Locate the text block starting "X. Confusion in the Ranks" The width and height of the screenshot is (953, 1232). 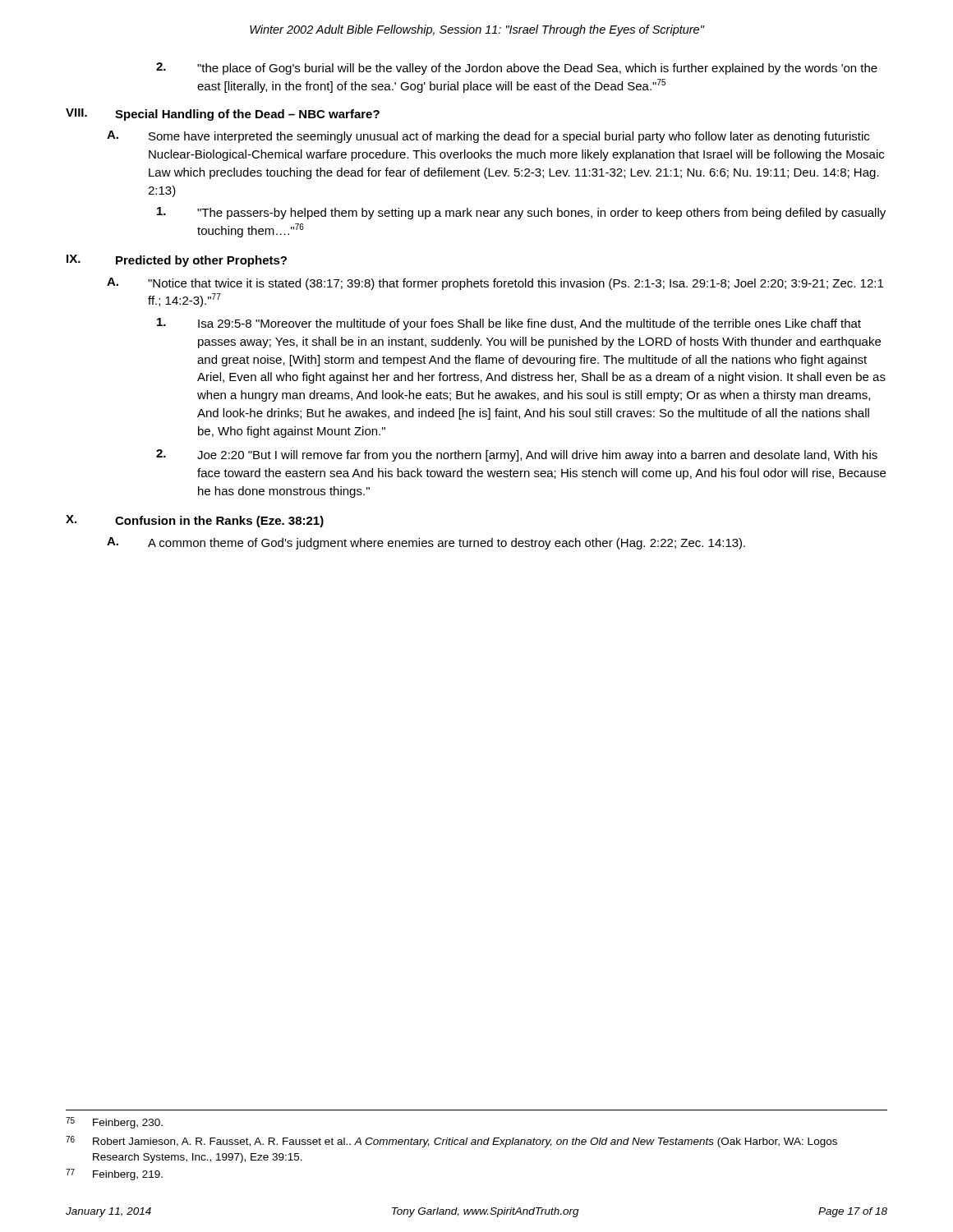(195, 521)
